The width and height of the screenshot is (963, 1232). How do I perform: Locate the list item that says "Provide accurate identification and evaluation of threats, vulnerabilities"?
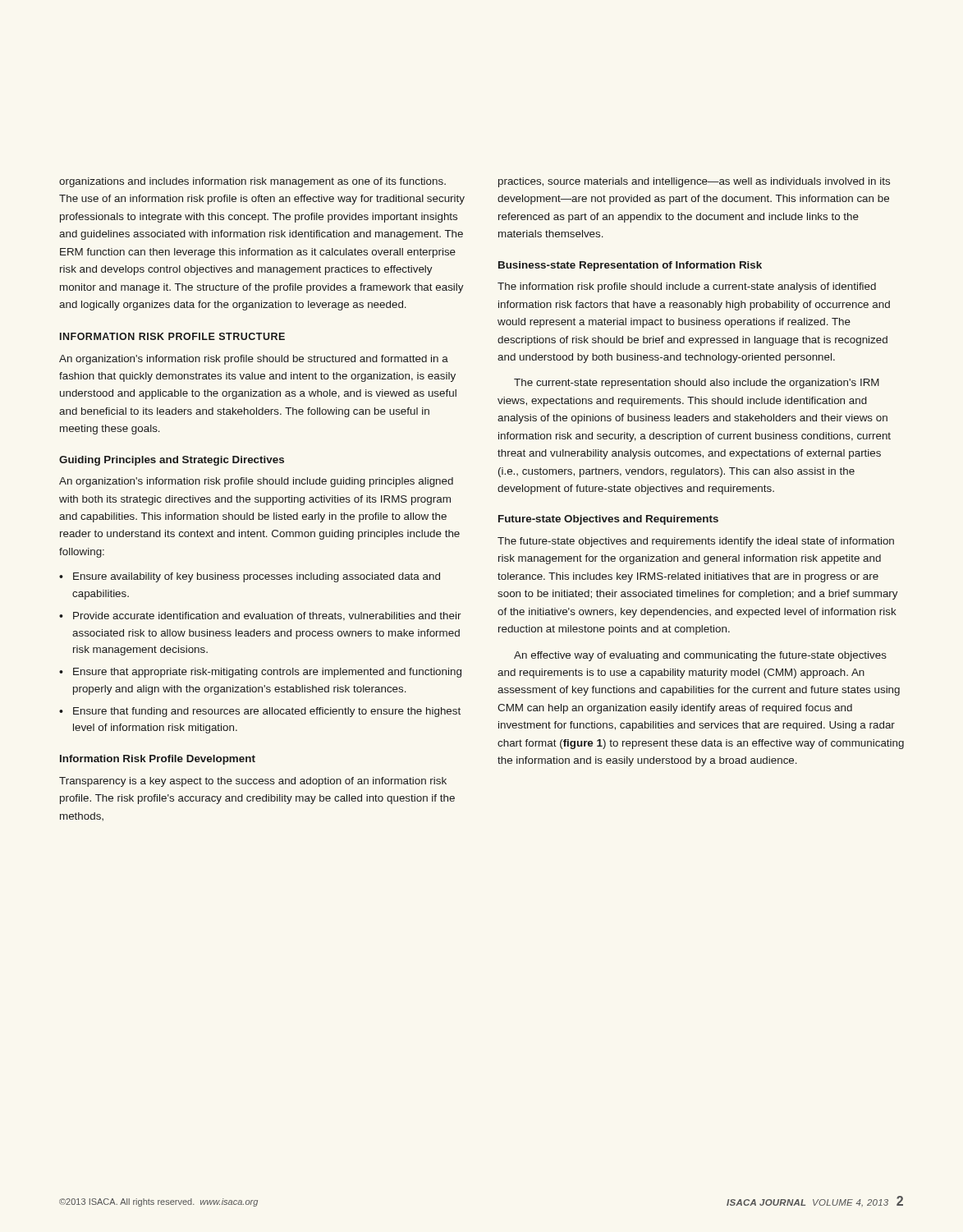267,633
